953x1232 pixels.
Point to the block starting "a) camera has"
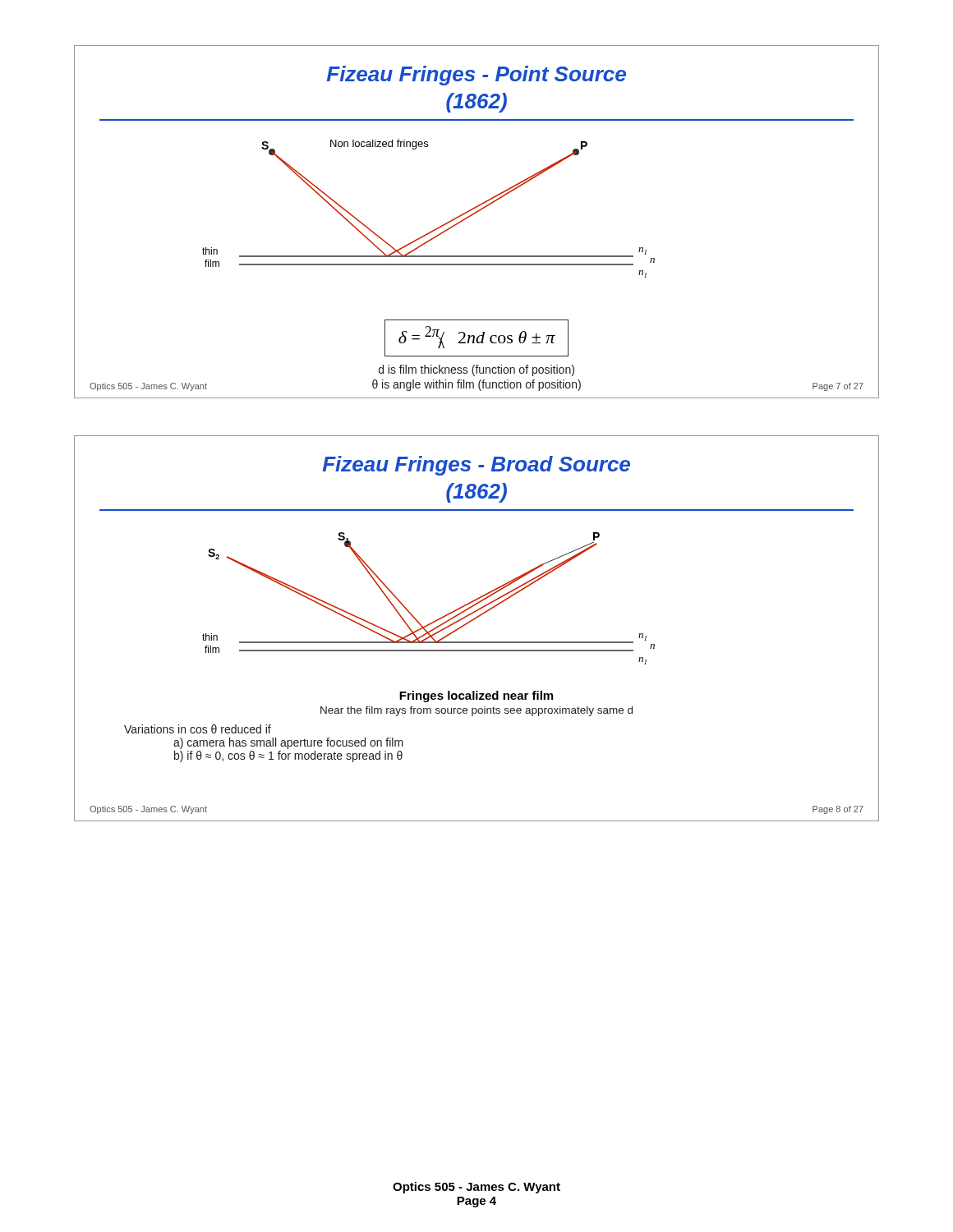tap(288, 742)
